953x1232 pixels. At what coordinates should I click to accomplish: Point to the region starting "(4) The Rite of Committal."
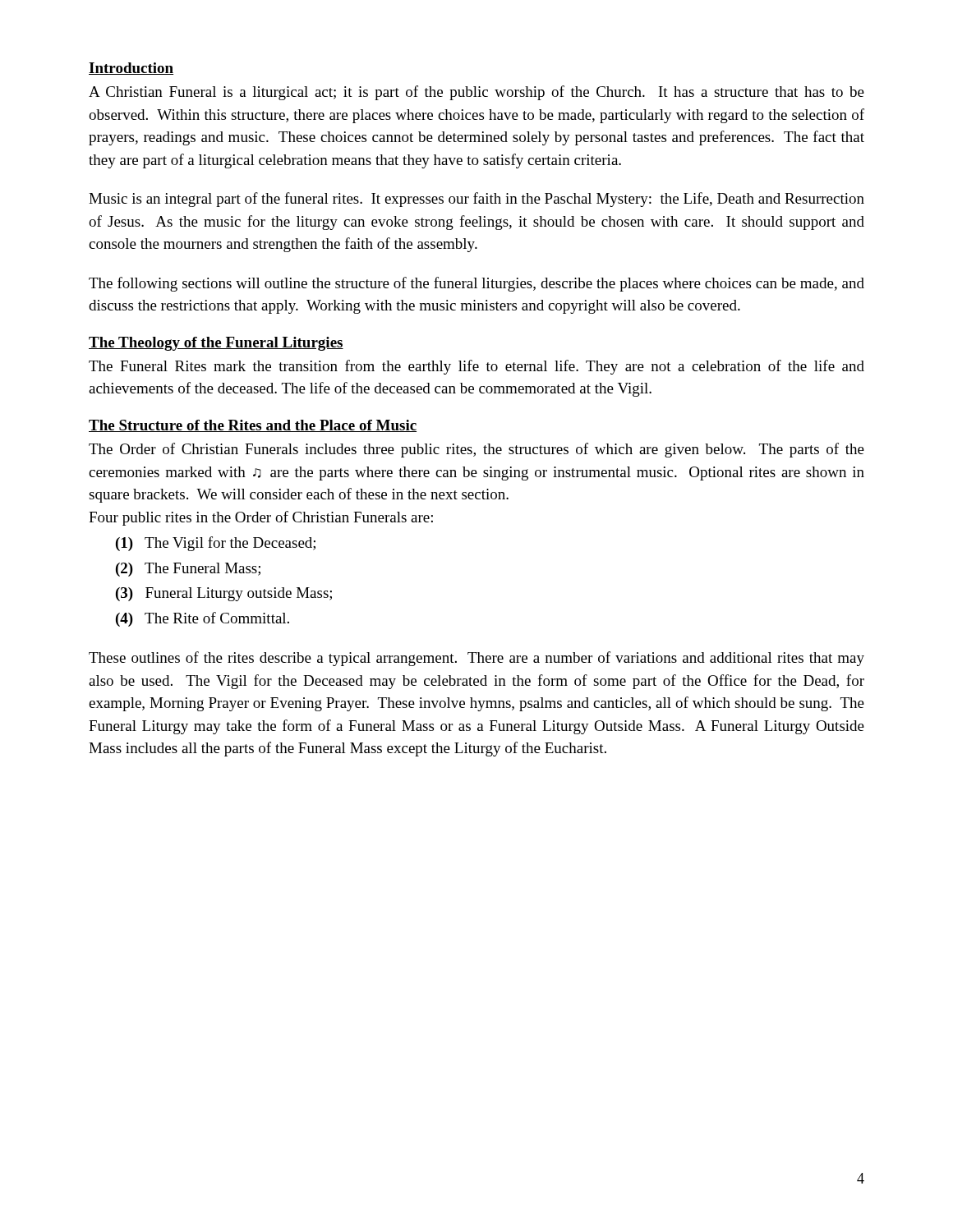(x=203, y=618)
